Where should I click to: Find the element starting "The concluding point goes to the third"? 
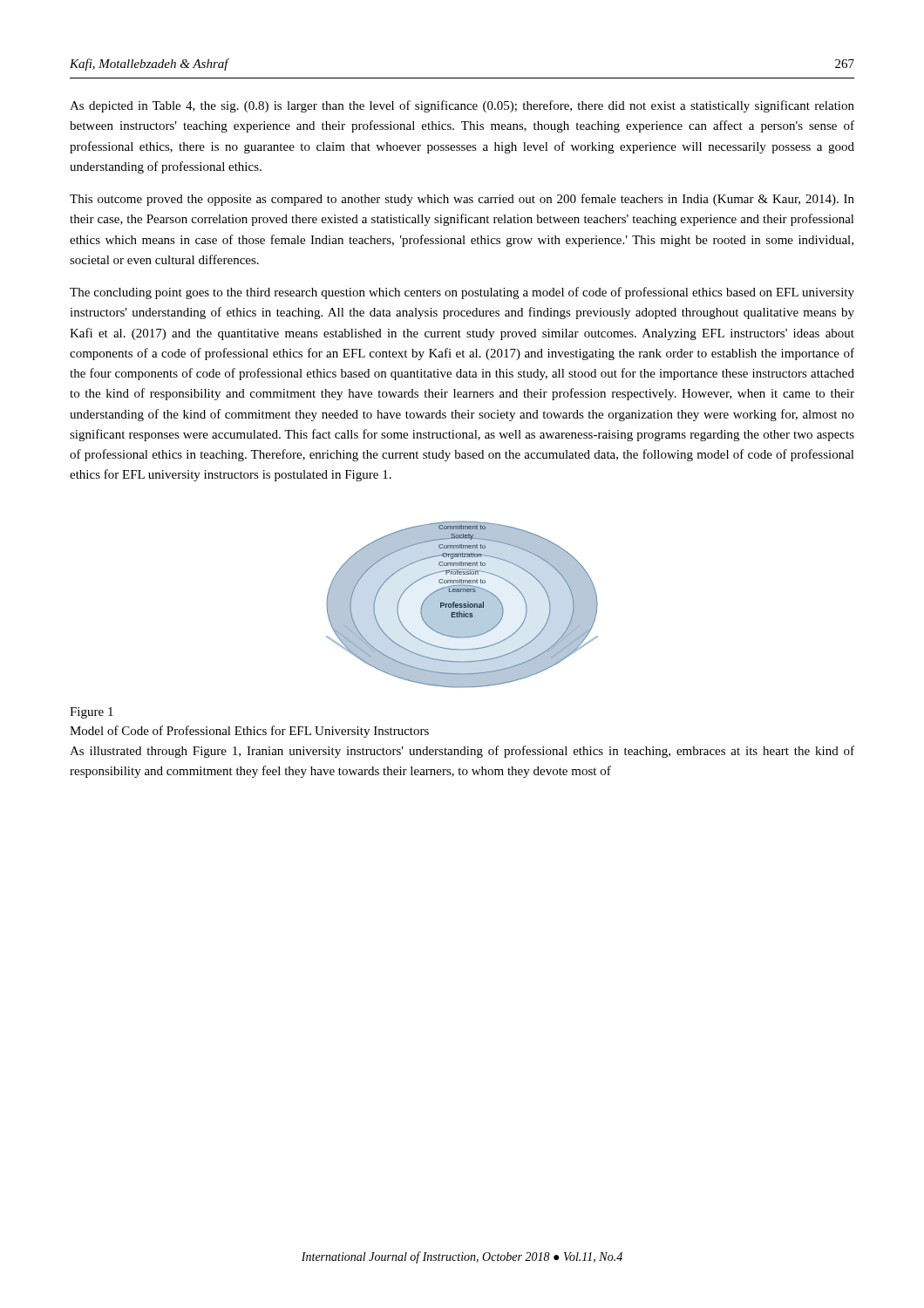(462, 383)
